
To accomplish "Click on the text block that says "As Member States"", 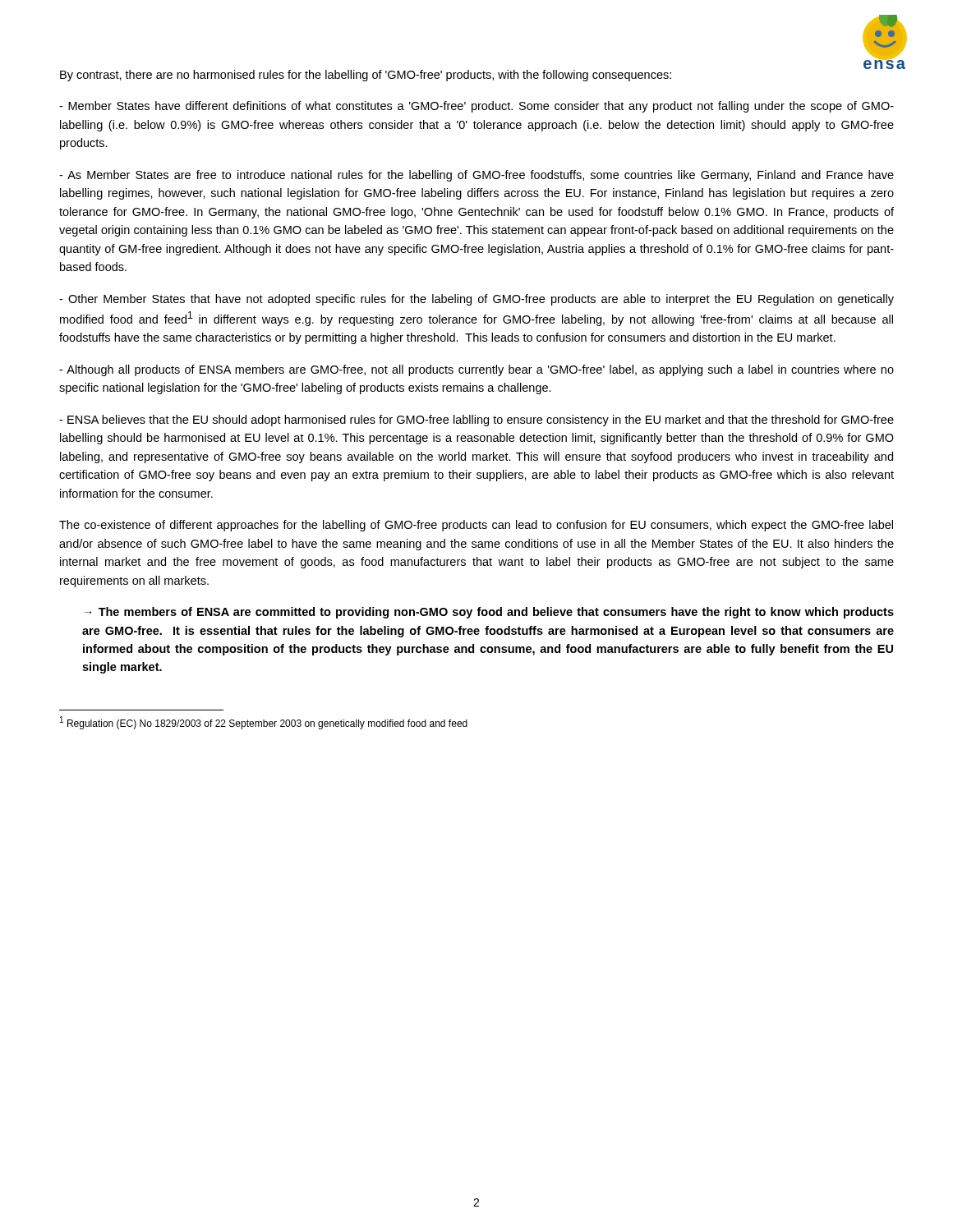I will pos(476,221).
